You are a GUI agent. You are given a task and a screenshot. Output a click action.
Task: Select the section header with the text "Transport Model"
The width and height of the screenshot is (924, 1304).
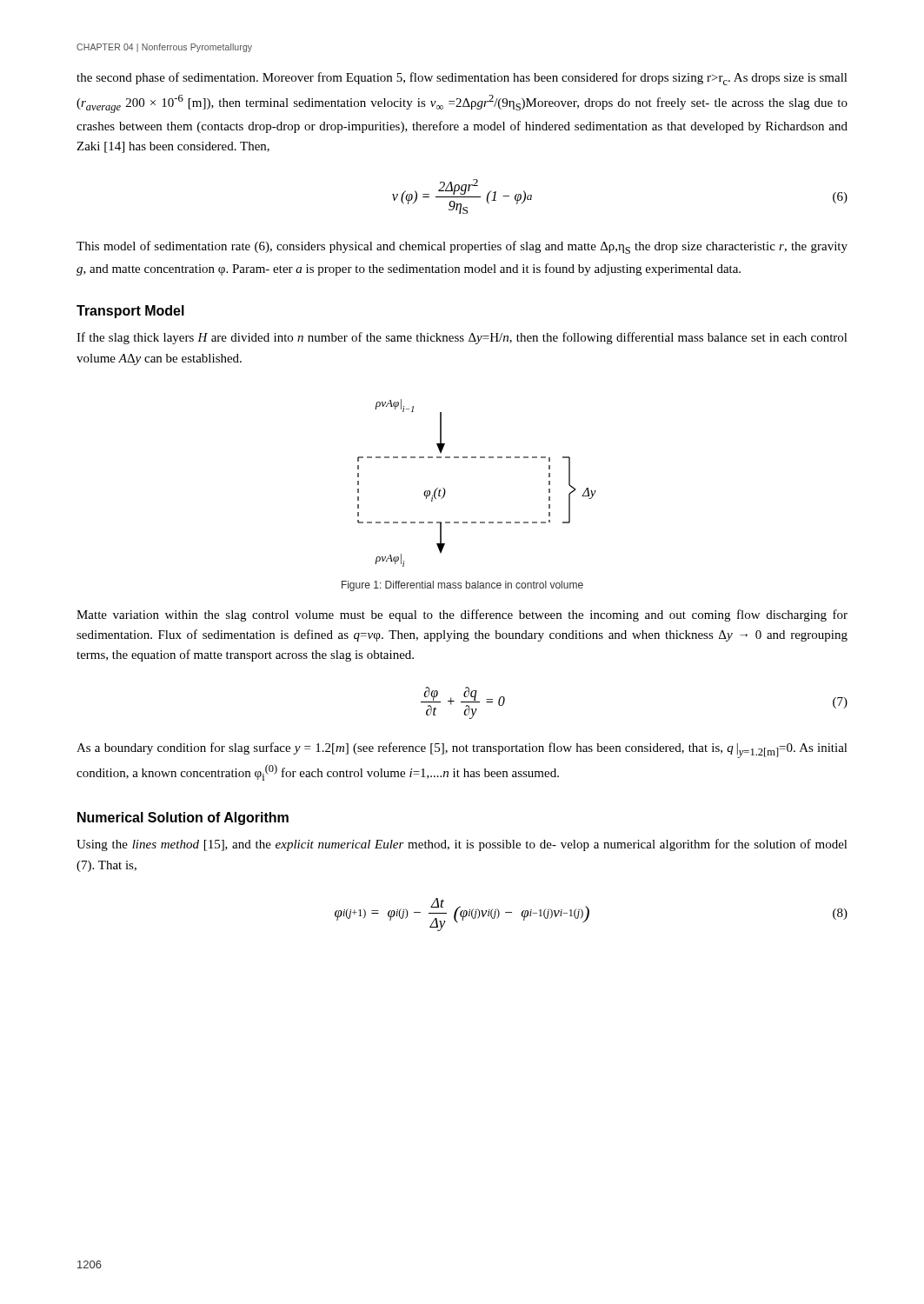(131, 311)
